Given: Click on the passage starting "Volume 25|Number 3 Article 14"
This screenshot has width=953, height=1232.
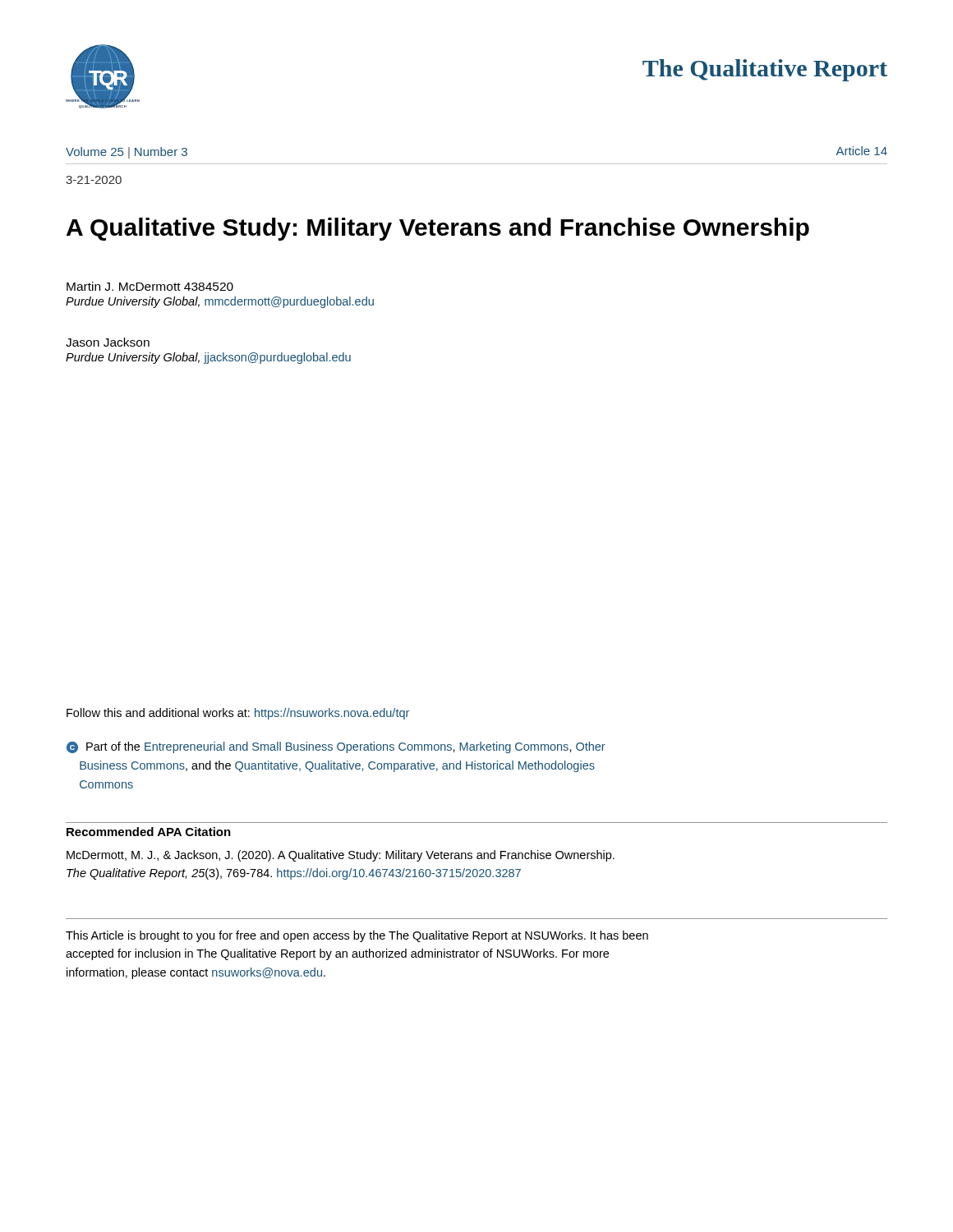Looking at the screenshot, I should click(129, 152).
